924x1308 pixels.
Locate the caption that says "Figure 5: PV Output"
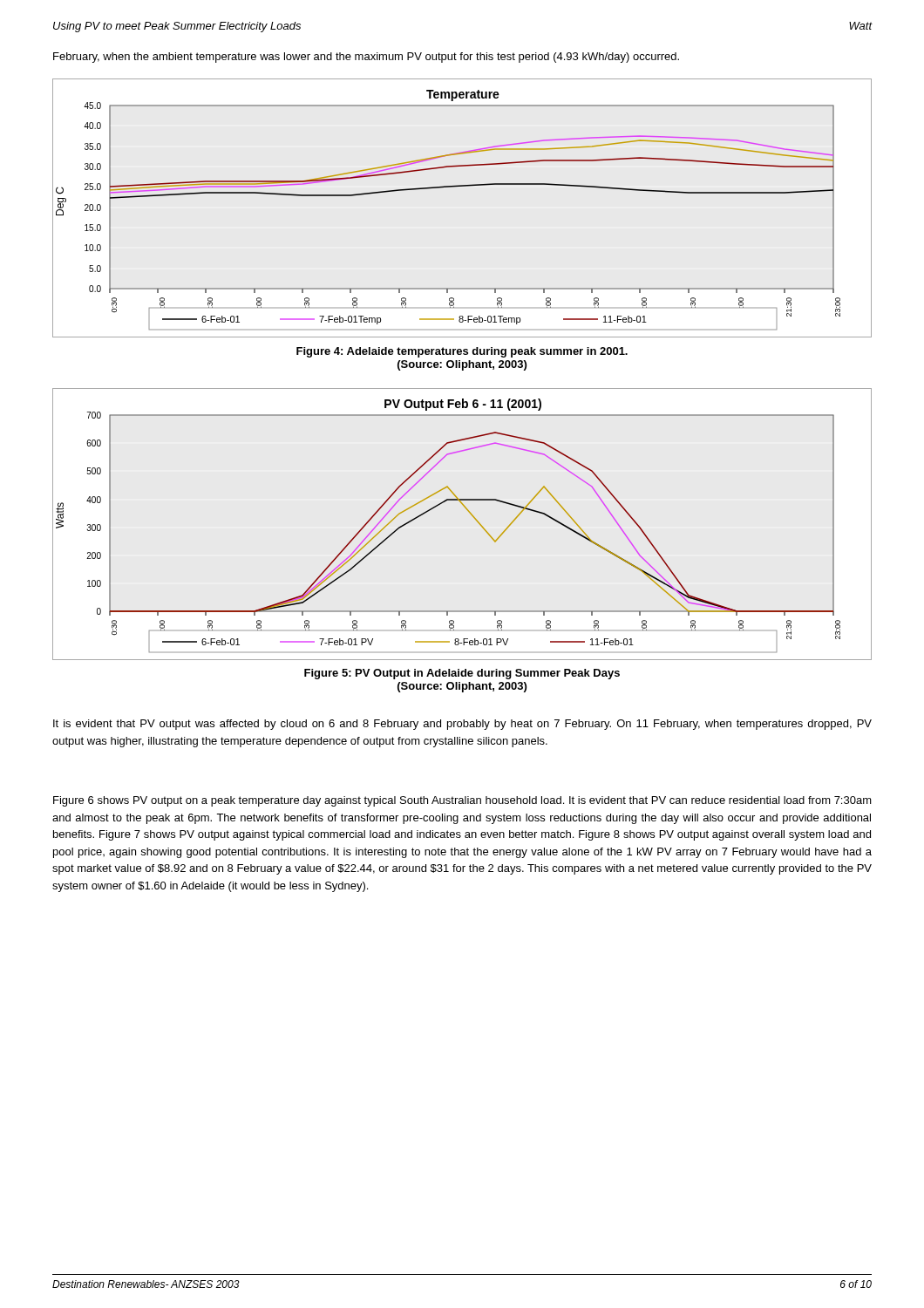462,679
